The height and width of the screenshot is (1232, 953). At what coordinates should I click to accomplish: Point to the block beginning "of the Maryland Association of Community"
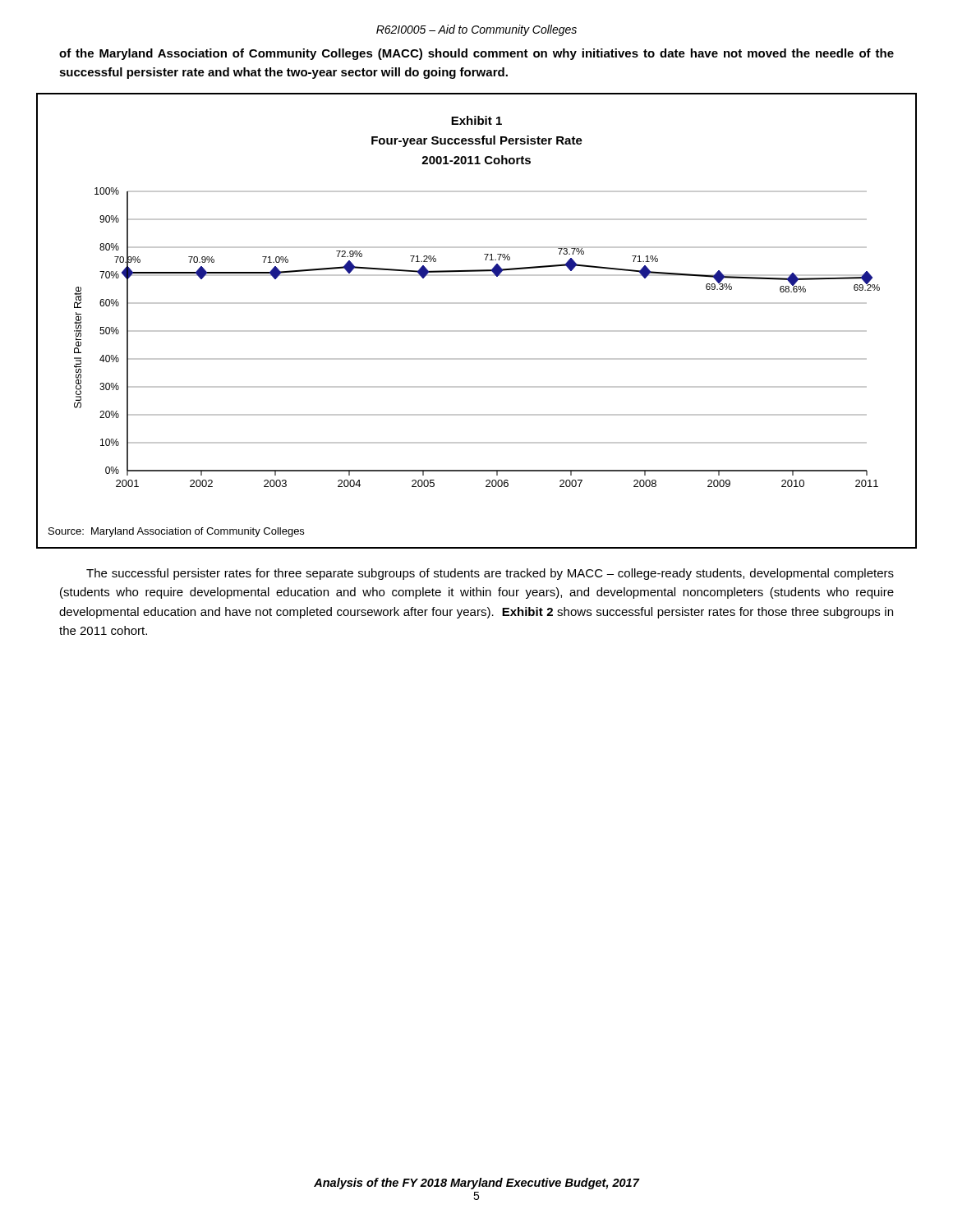(476, 62)
